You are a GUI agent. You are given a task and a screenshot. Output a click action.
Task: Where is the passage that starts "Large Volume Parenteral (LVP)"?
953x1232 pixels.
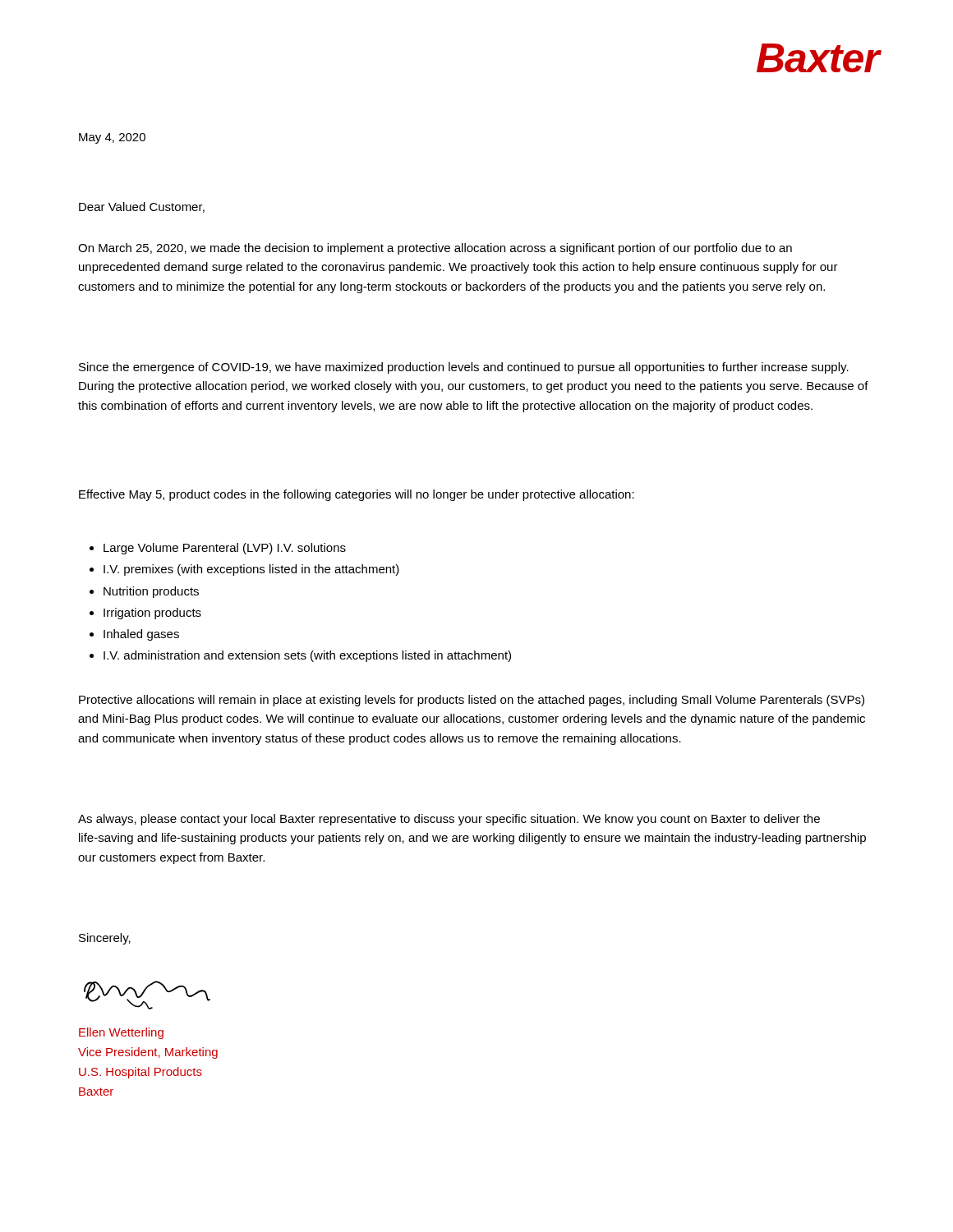coord(224,547)
